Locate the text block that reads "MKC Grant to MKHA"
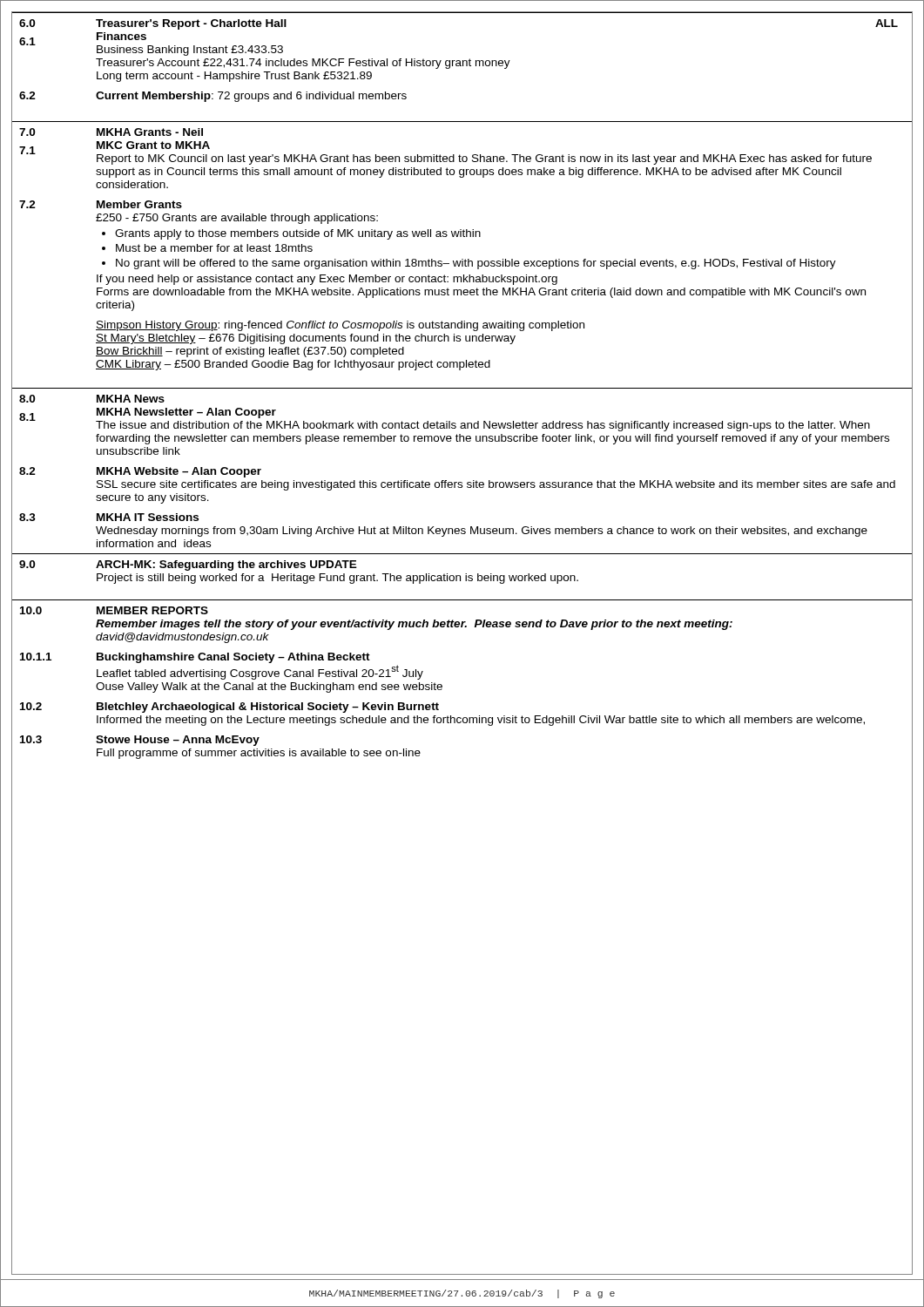Screen dimensions: 1307x924 pyautogui.click(x=484, y=165)
